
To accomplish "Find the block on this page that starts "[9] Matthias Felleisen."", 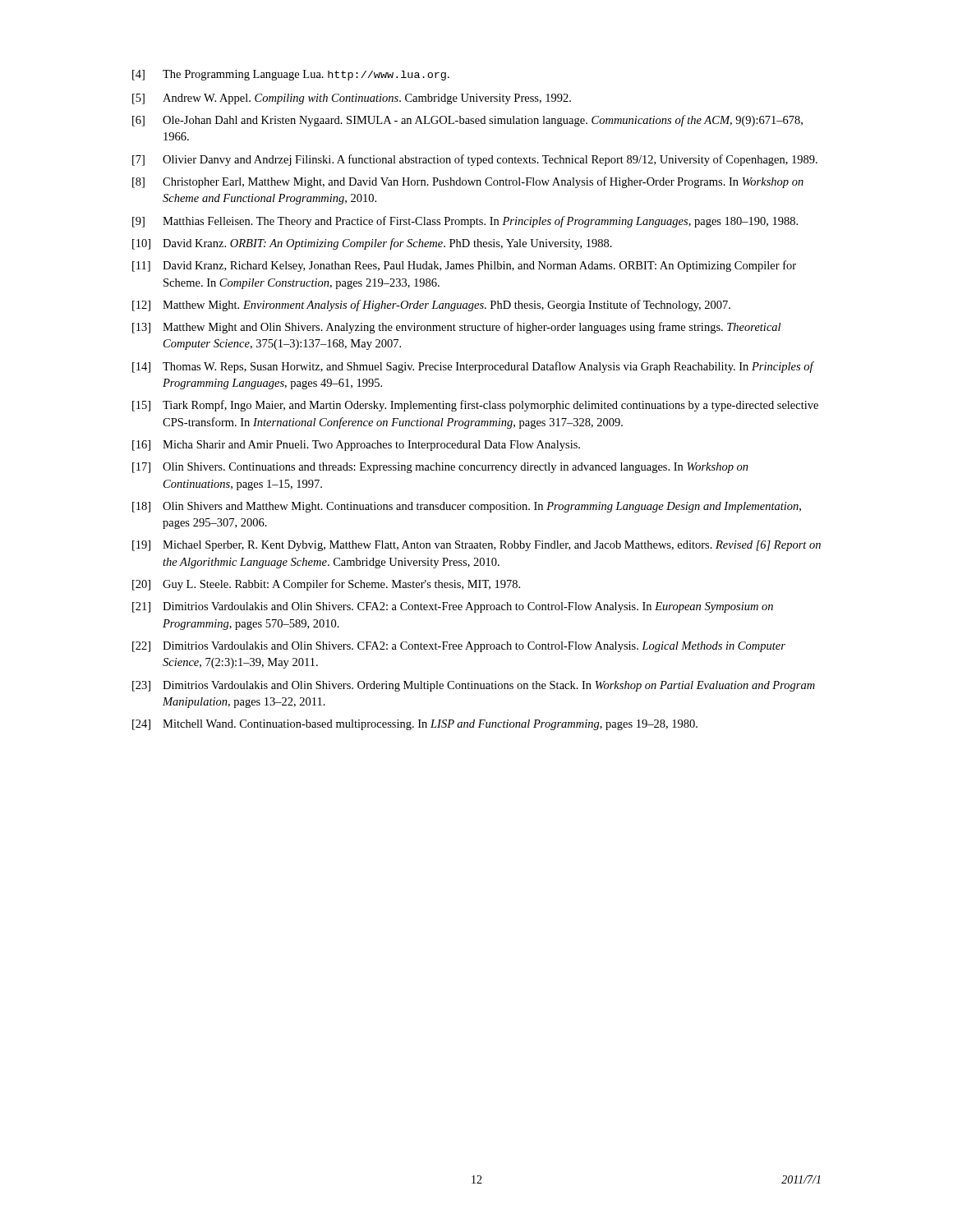I will (x=476, y=221).
